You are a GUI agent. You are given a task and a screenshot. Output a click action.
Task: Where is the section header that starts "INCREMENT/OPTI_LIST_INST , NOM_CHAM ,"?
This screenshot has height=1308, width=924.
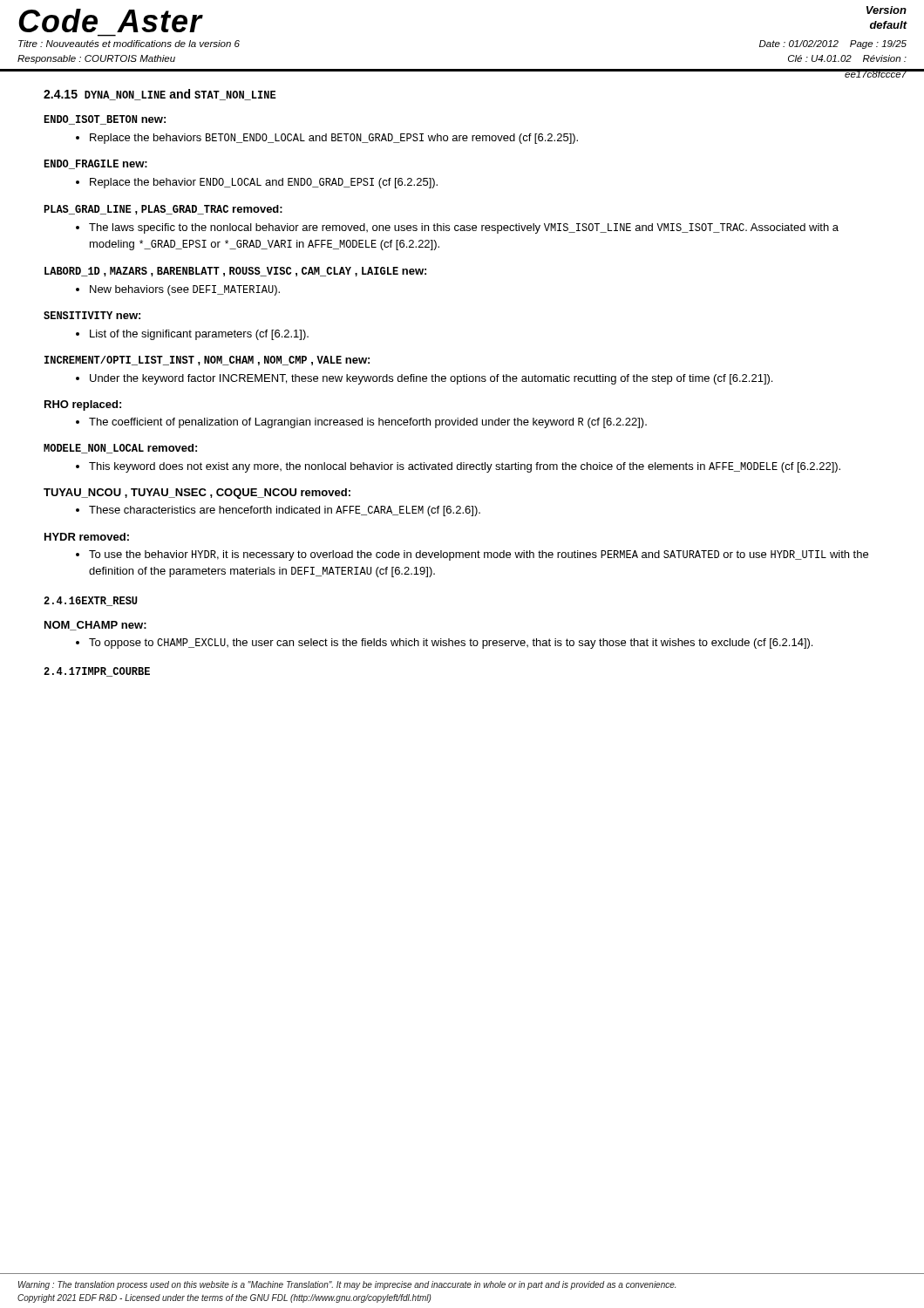coord(207,360)
